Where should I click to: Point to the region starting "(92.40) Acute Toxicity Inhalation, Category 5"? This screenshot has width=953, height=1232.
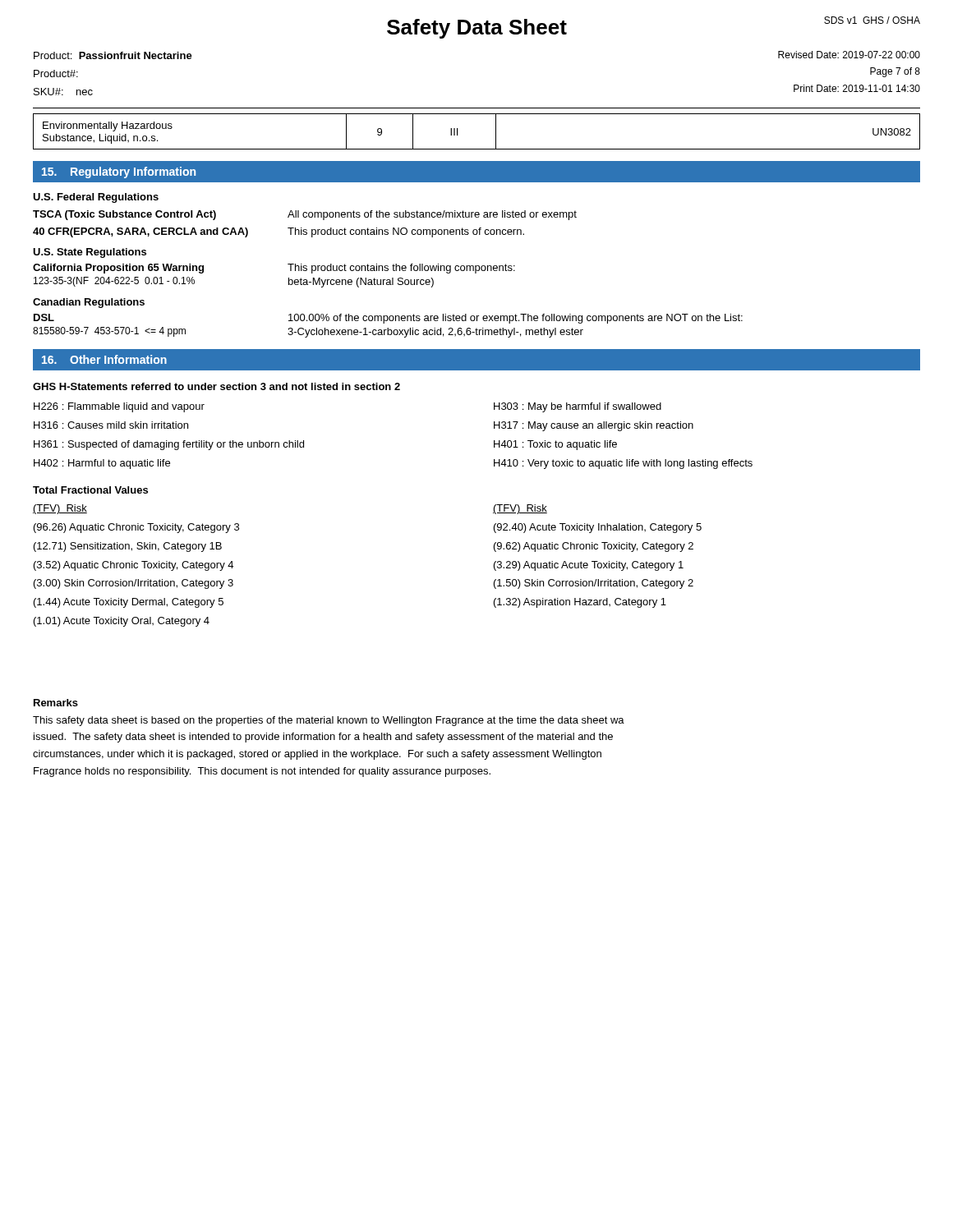tap(597, 527)
